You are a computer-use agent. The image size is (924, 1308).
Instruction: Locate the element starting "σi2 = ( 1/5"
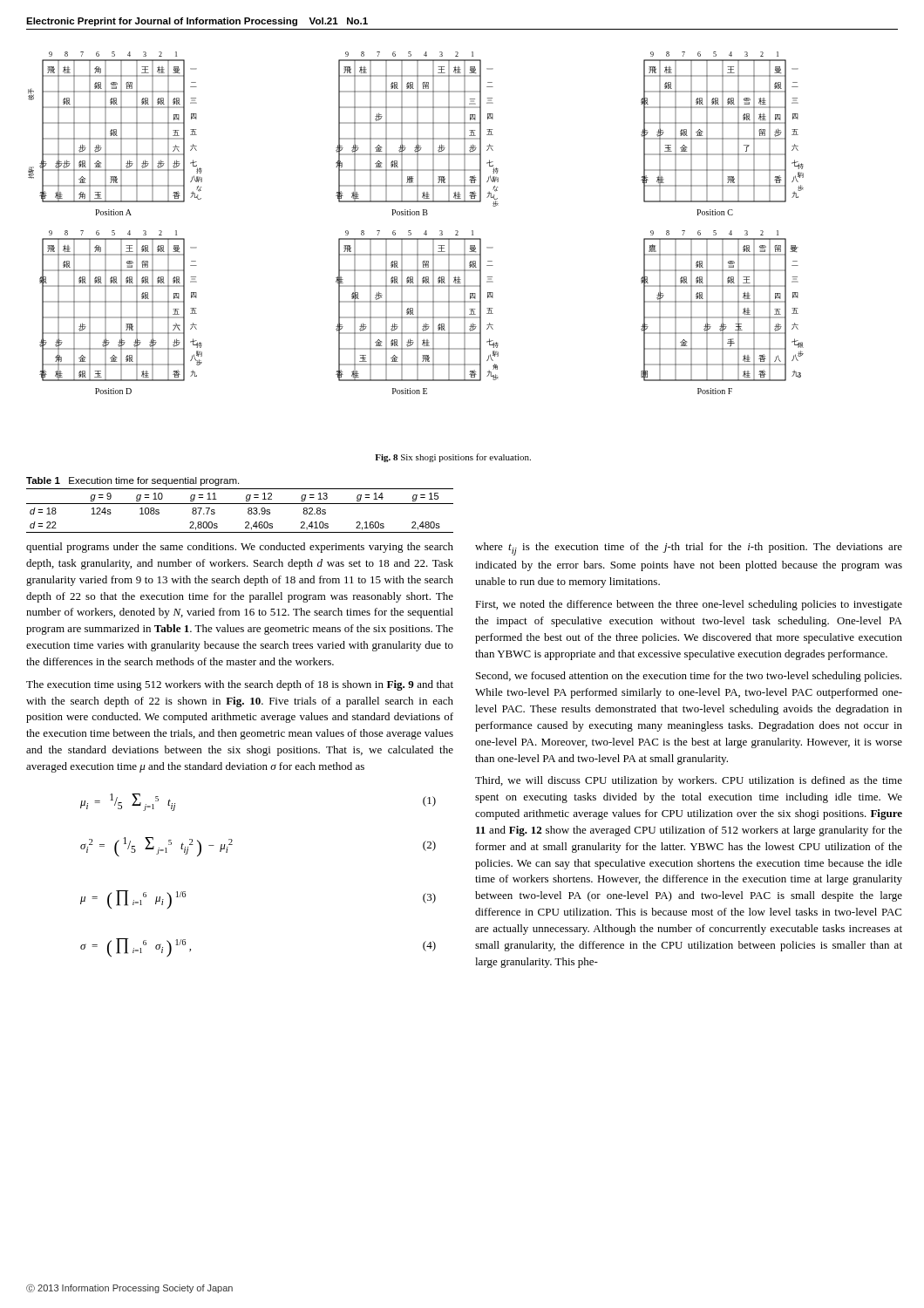click(x=240, y=845)
